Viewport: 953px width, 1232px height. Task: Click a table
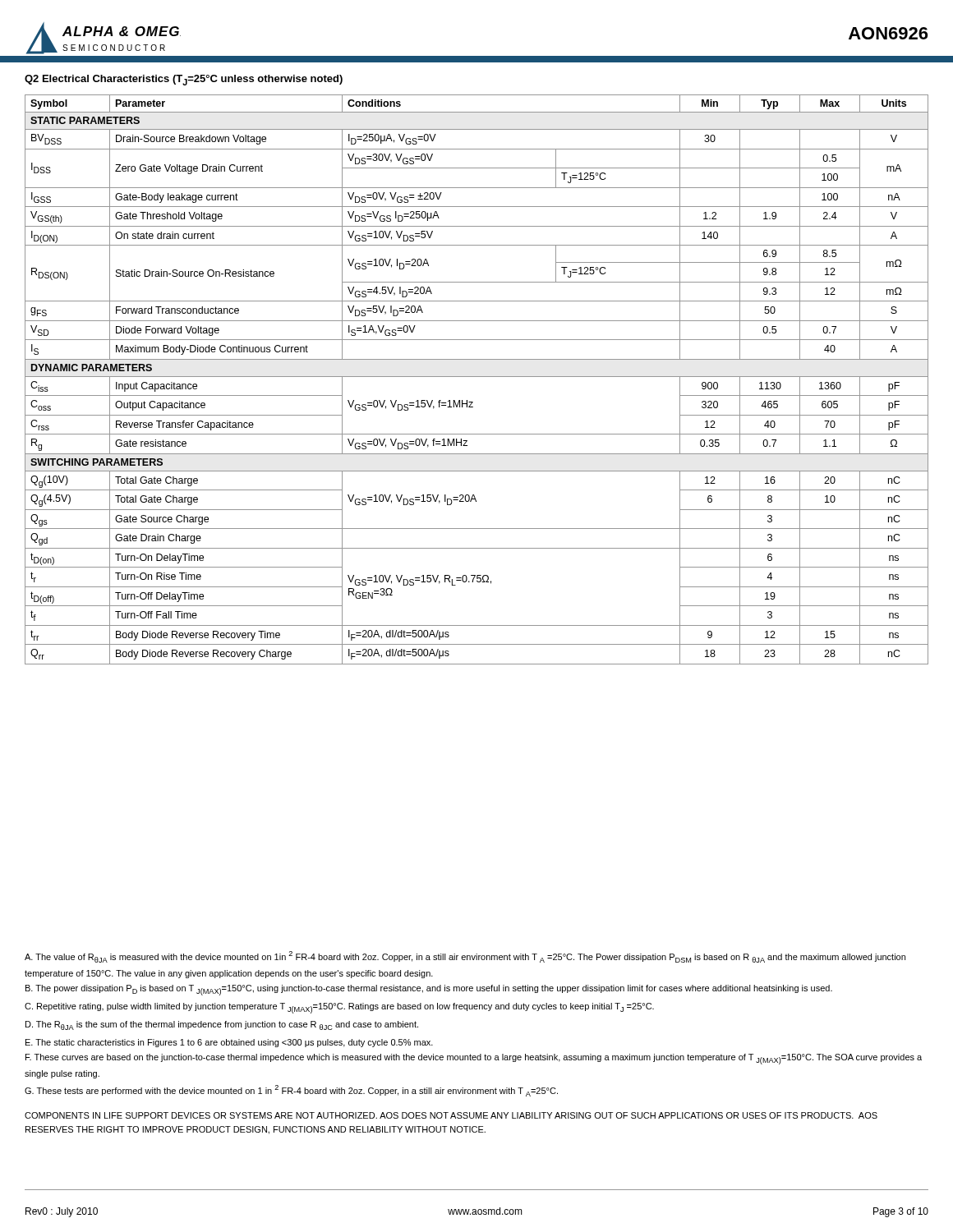[476, 379]
